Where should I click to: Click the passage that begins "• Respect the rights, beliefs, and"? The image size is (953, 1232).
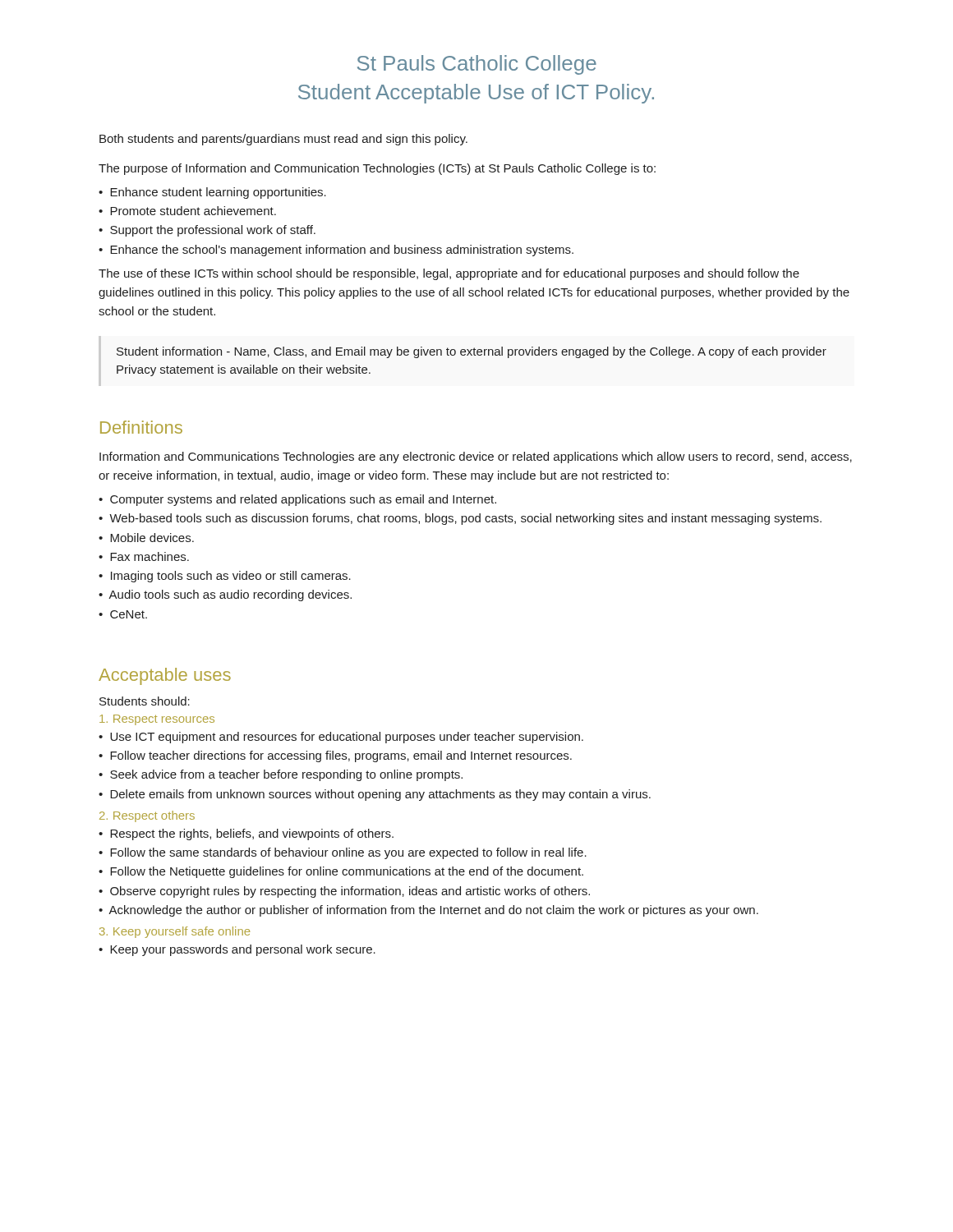click(x=247, y=833)
